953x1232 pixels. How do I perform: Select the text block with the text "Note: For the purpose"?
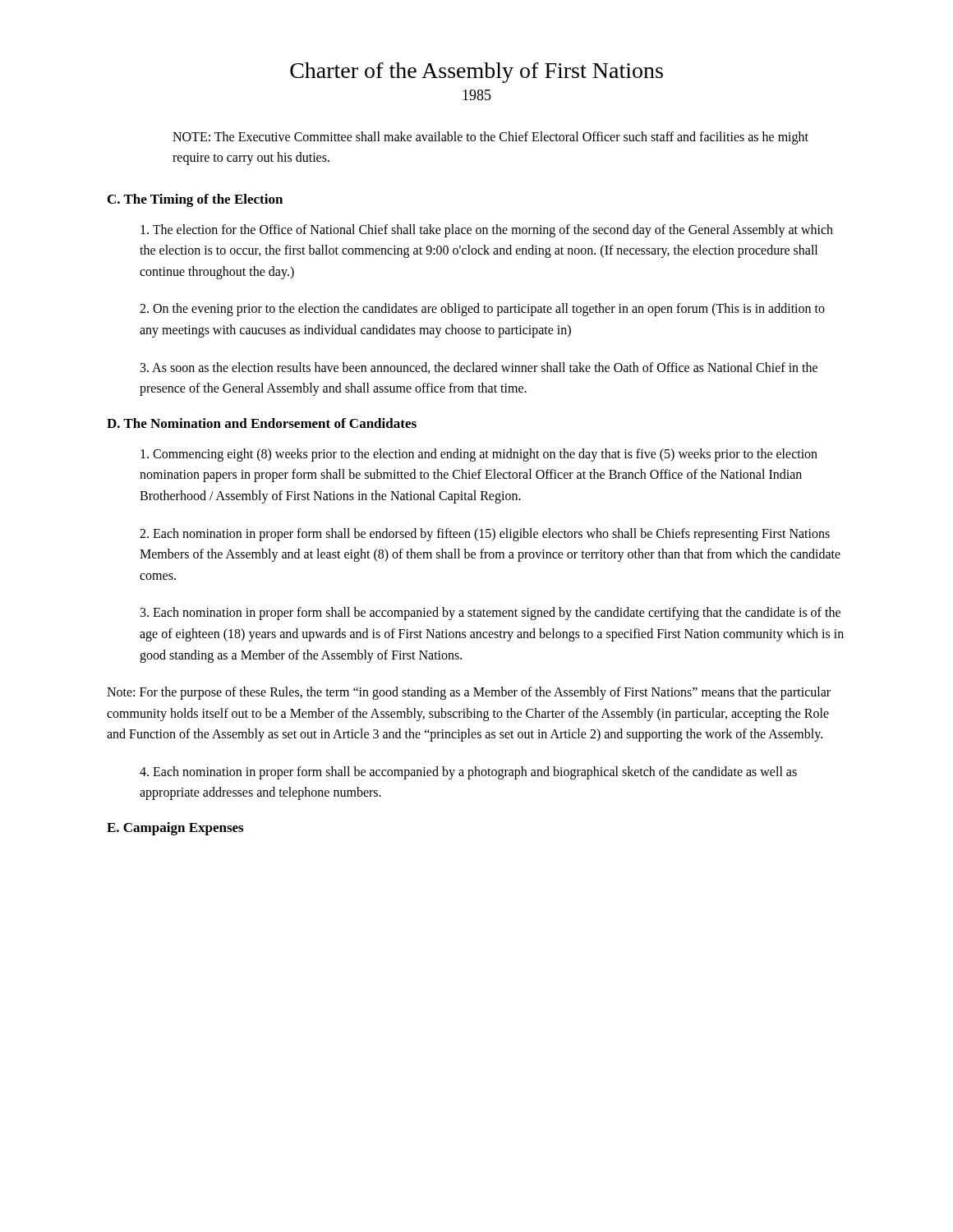[469, 713]
